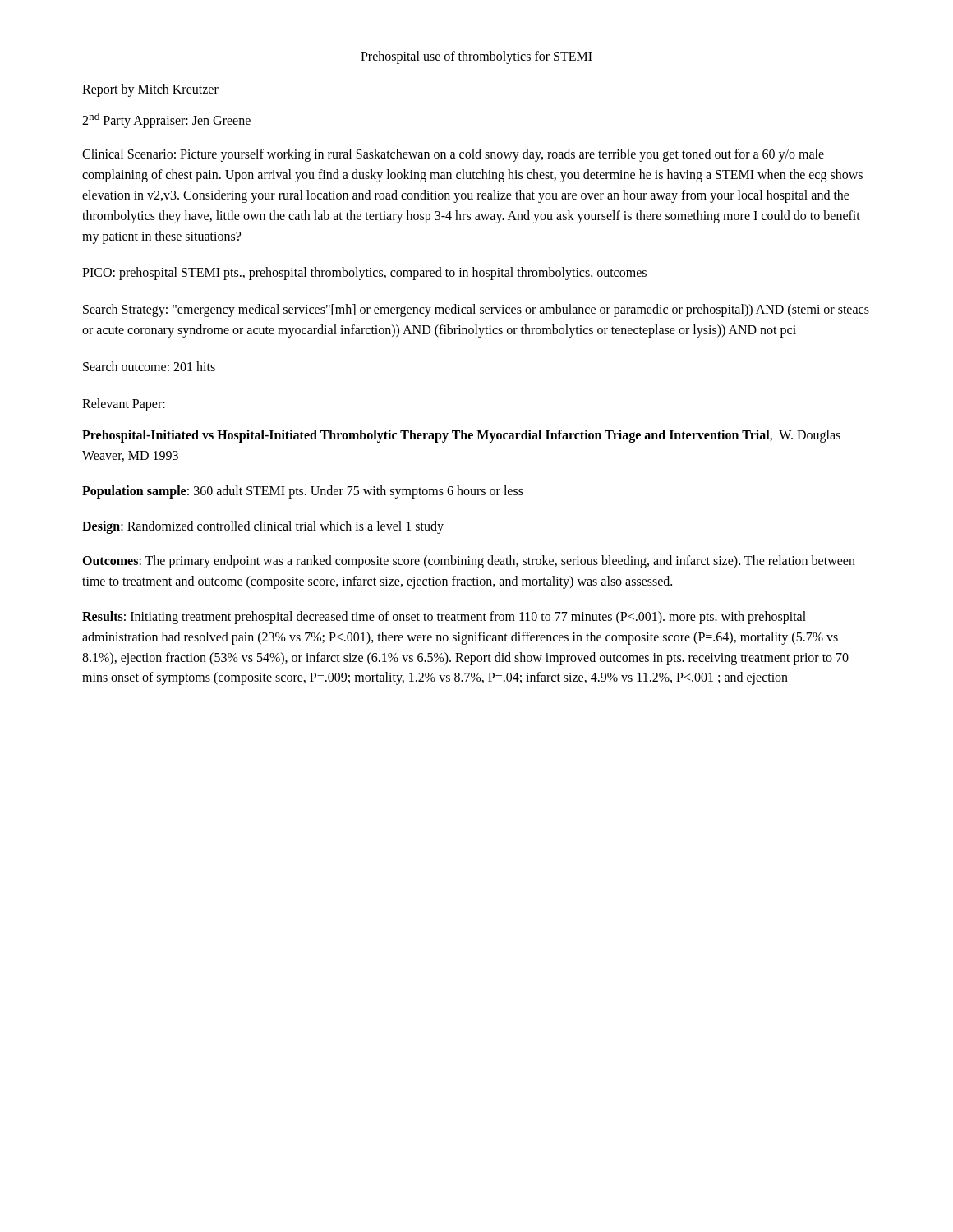Locate the text block that reads "Results: Initiating treatment prehospital decreased time of onset"
This screenshot has width=953, height=1232.
point(465,647)
